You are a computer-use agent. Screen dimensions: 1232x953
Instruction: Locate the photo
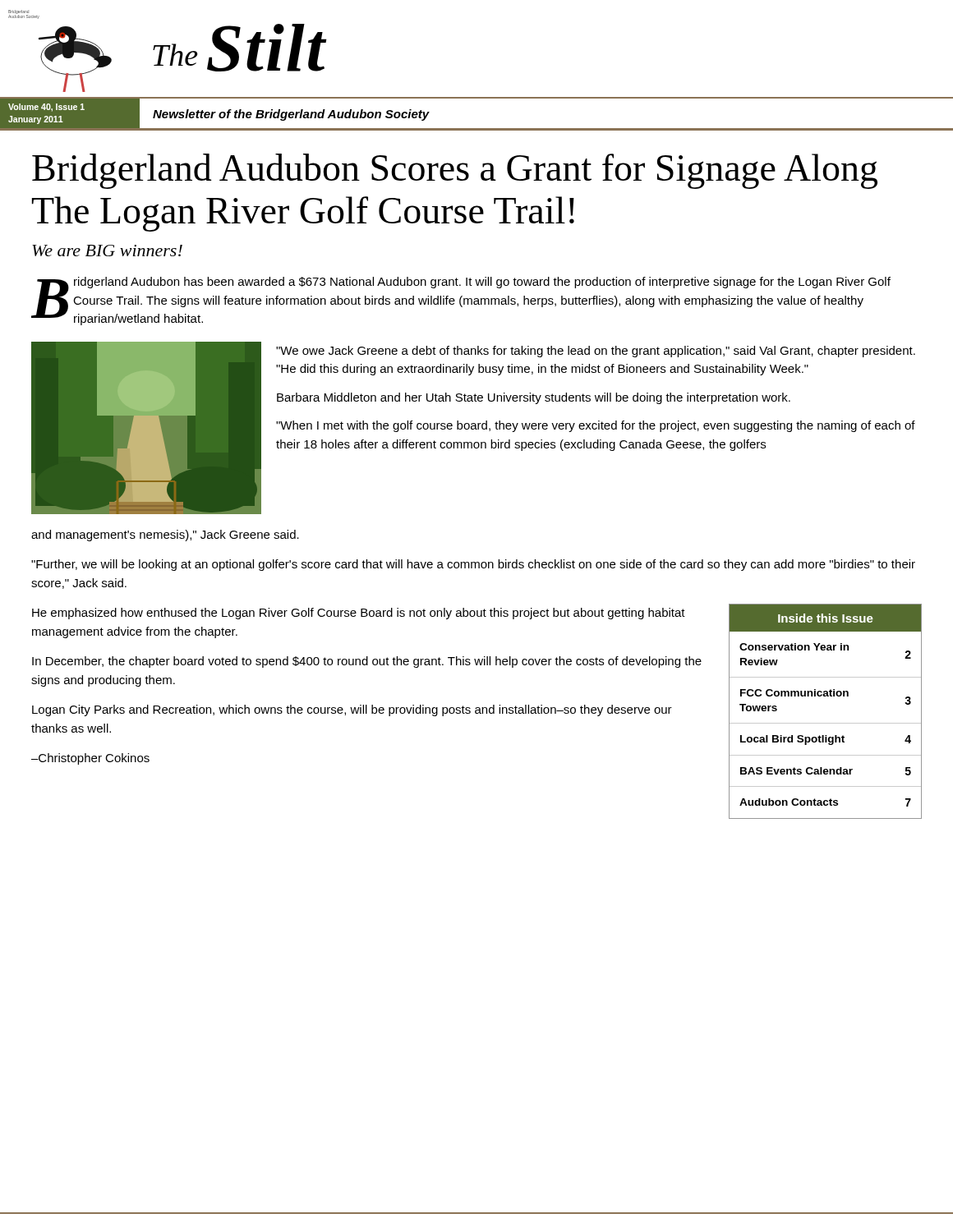[x=146, y=428]
